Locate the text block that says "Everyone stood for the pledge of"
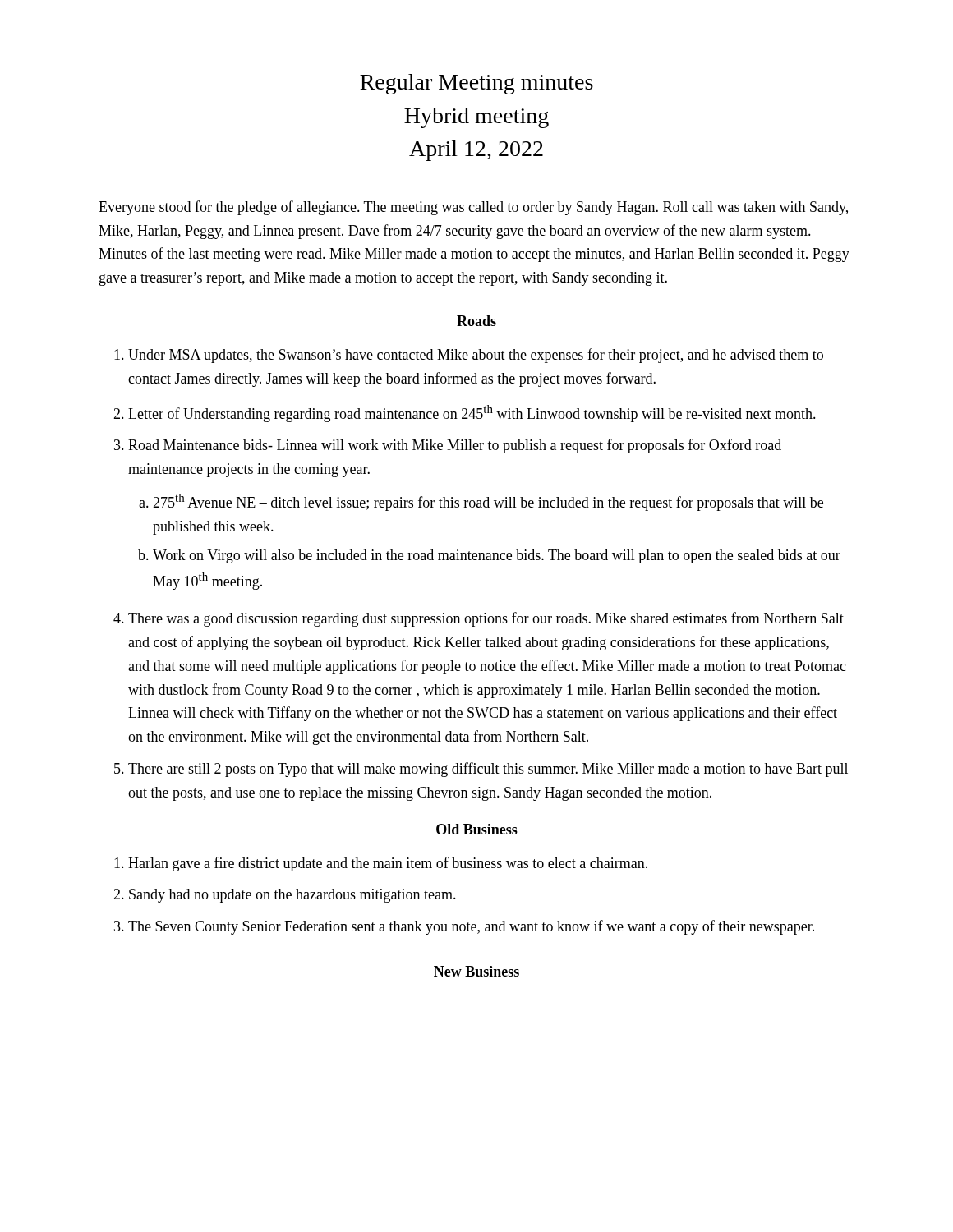This screenshot has height=1232, width=953. point(474,242)
